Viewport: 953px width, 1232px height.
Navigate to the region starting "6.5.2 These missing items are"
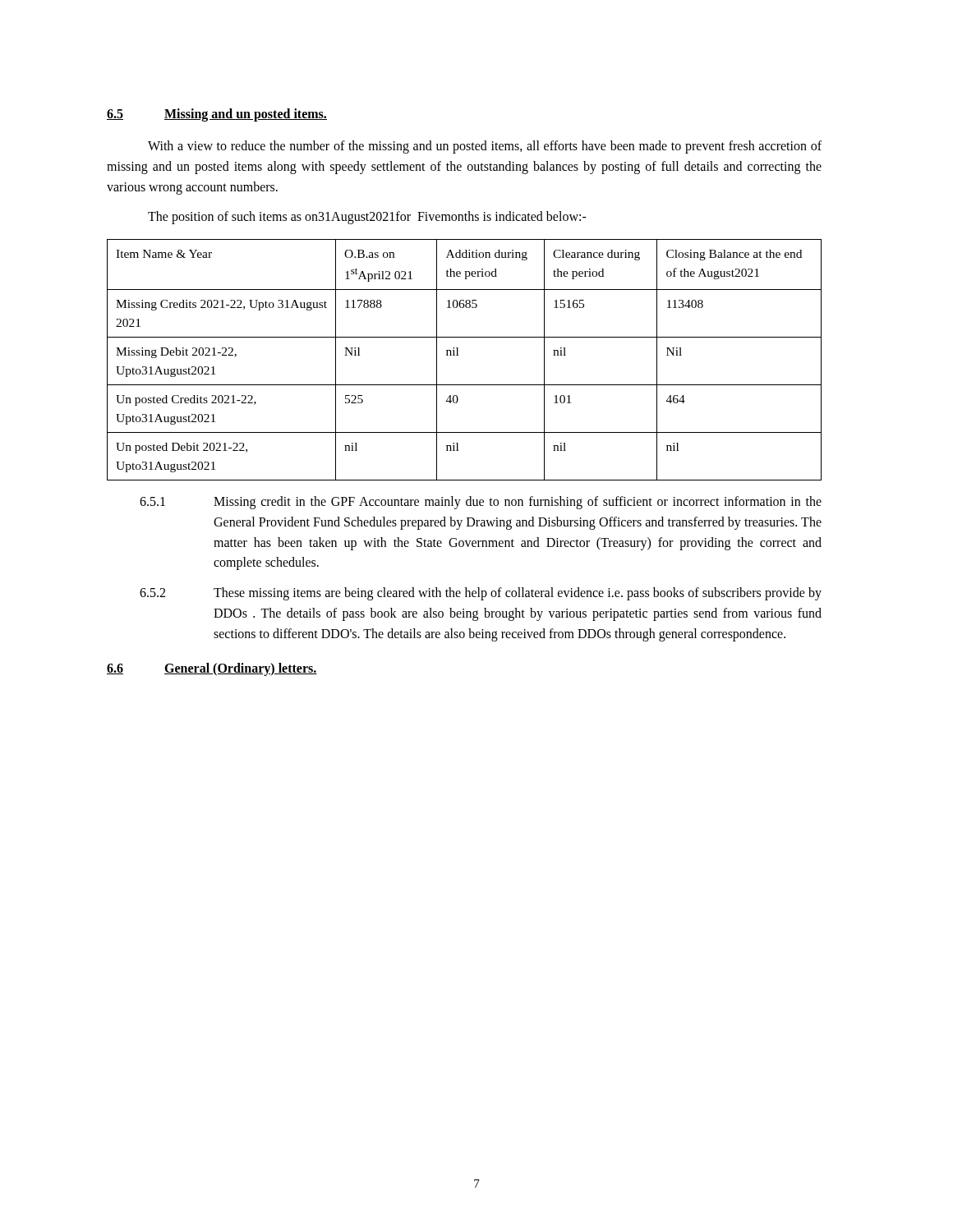tap(464, 614)
